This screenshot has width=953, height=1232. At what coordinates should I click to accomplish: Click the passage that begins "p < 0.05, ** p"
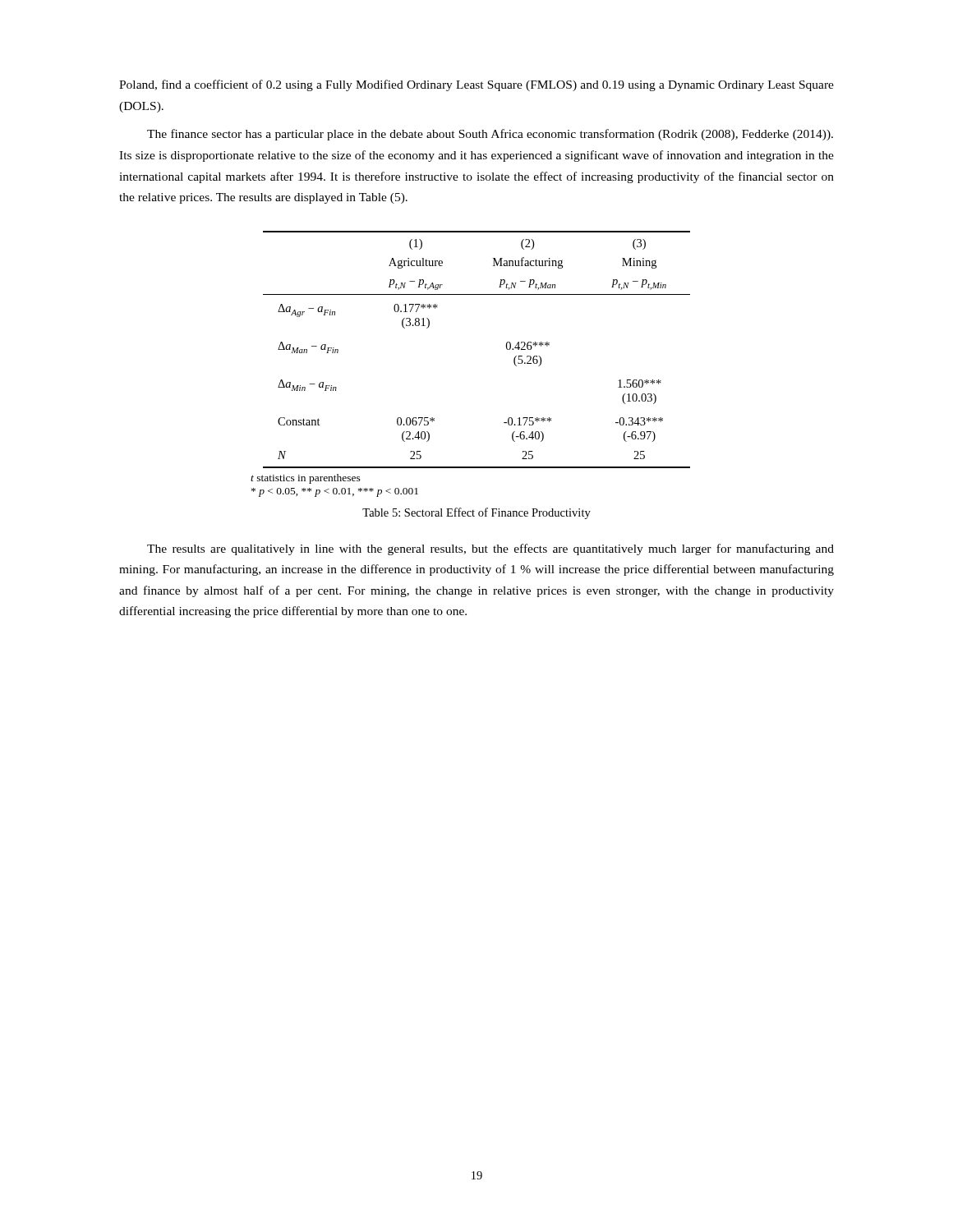[x=335, y=490]
